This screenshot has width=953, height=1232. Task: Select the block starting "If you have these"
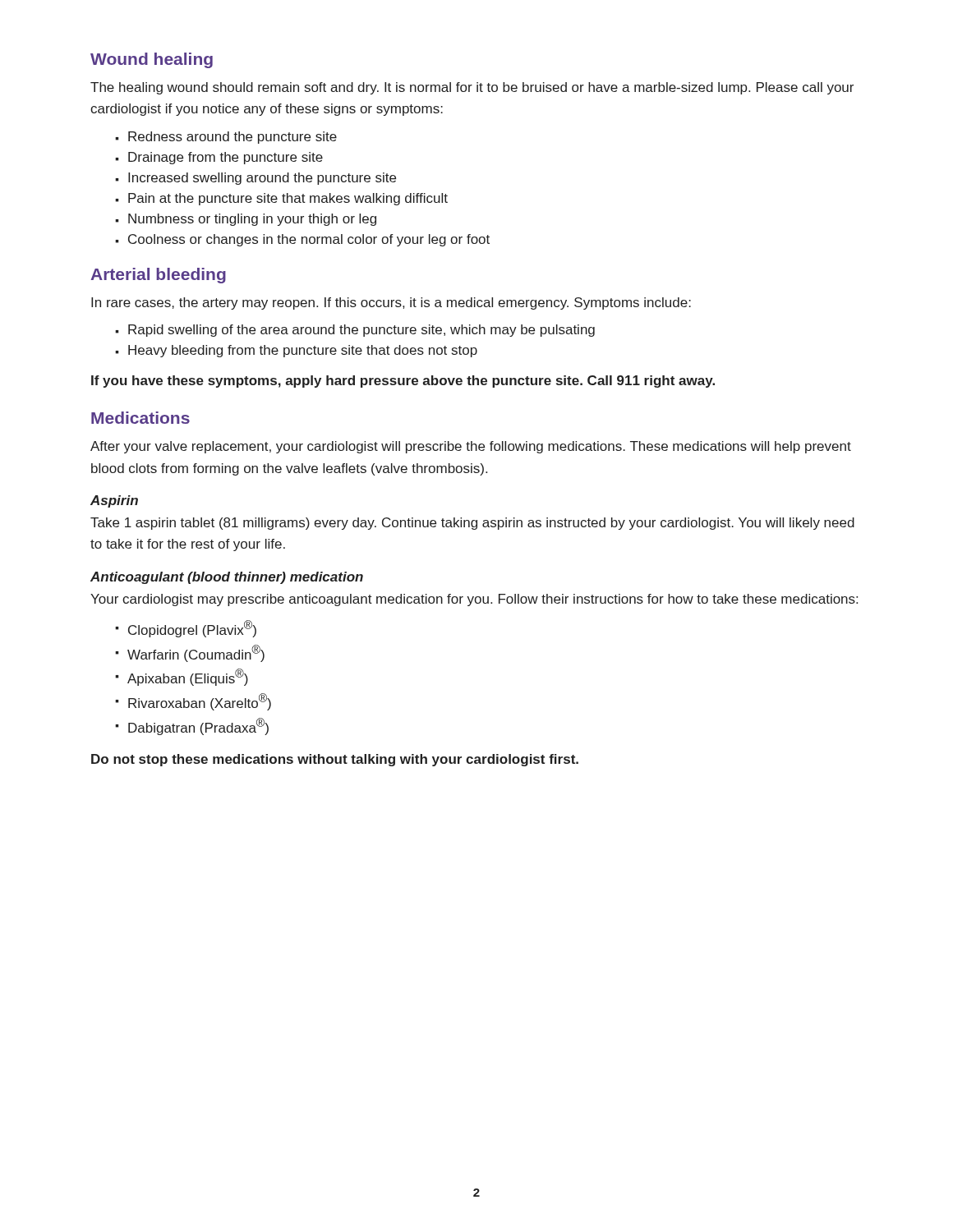click(476, 381)
